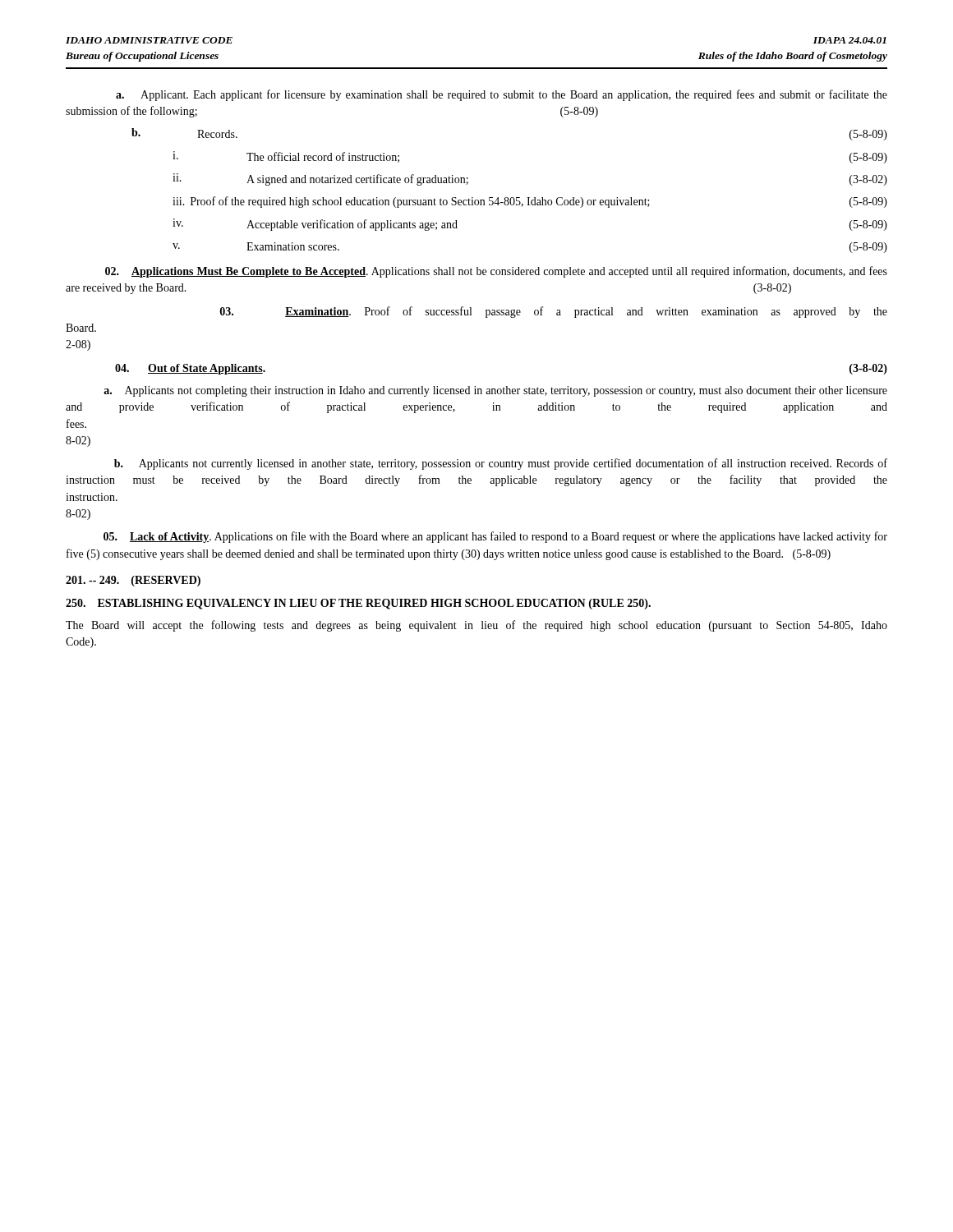Locate the text "b. Records.(5-8-09)"
Viewport: 953px width, 1232px height.
point(134,134)
